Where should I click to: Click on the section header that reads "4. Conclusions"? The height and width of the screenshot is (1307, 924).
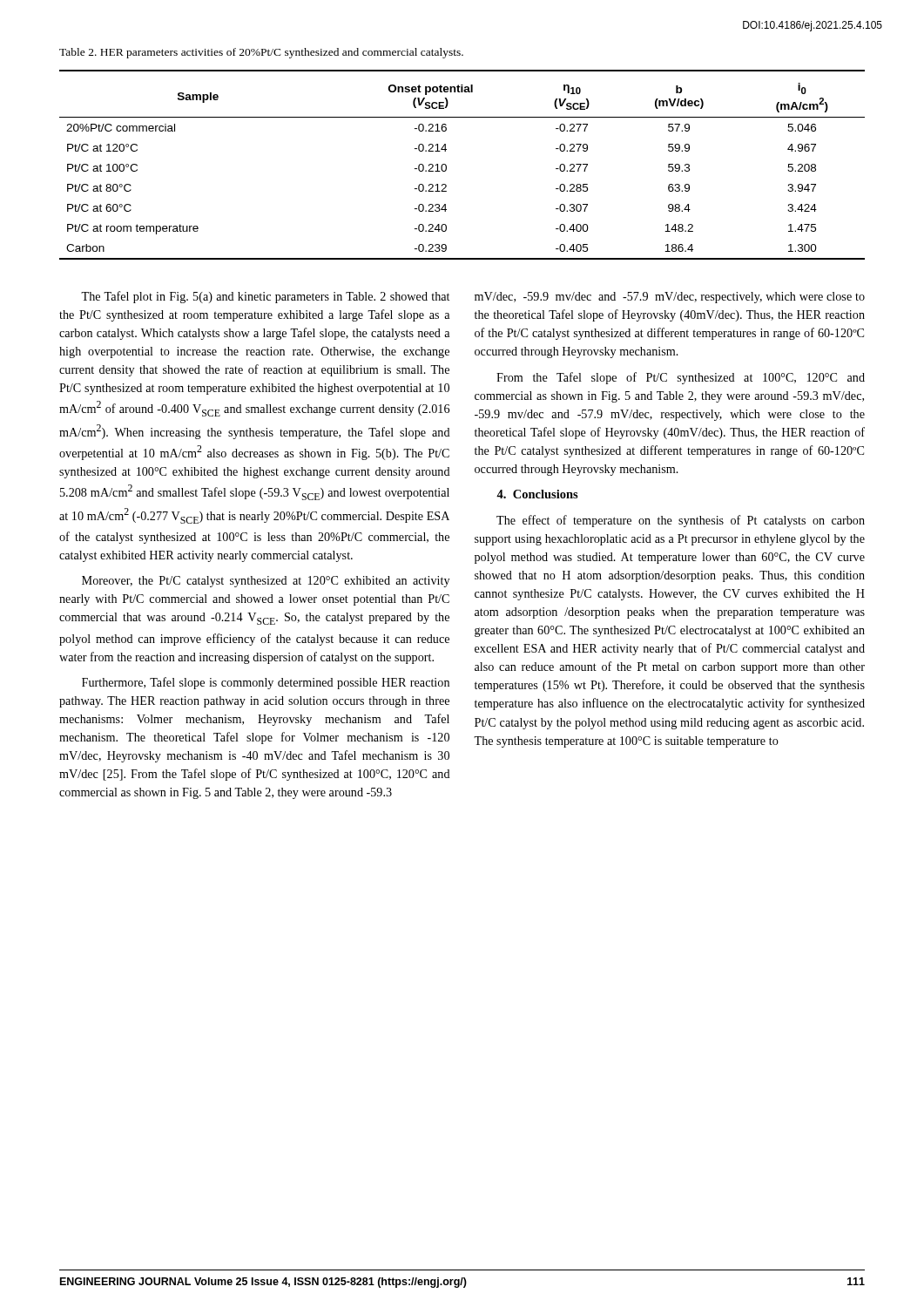(x=537, y=494)
